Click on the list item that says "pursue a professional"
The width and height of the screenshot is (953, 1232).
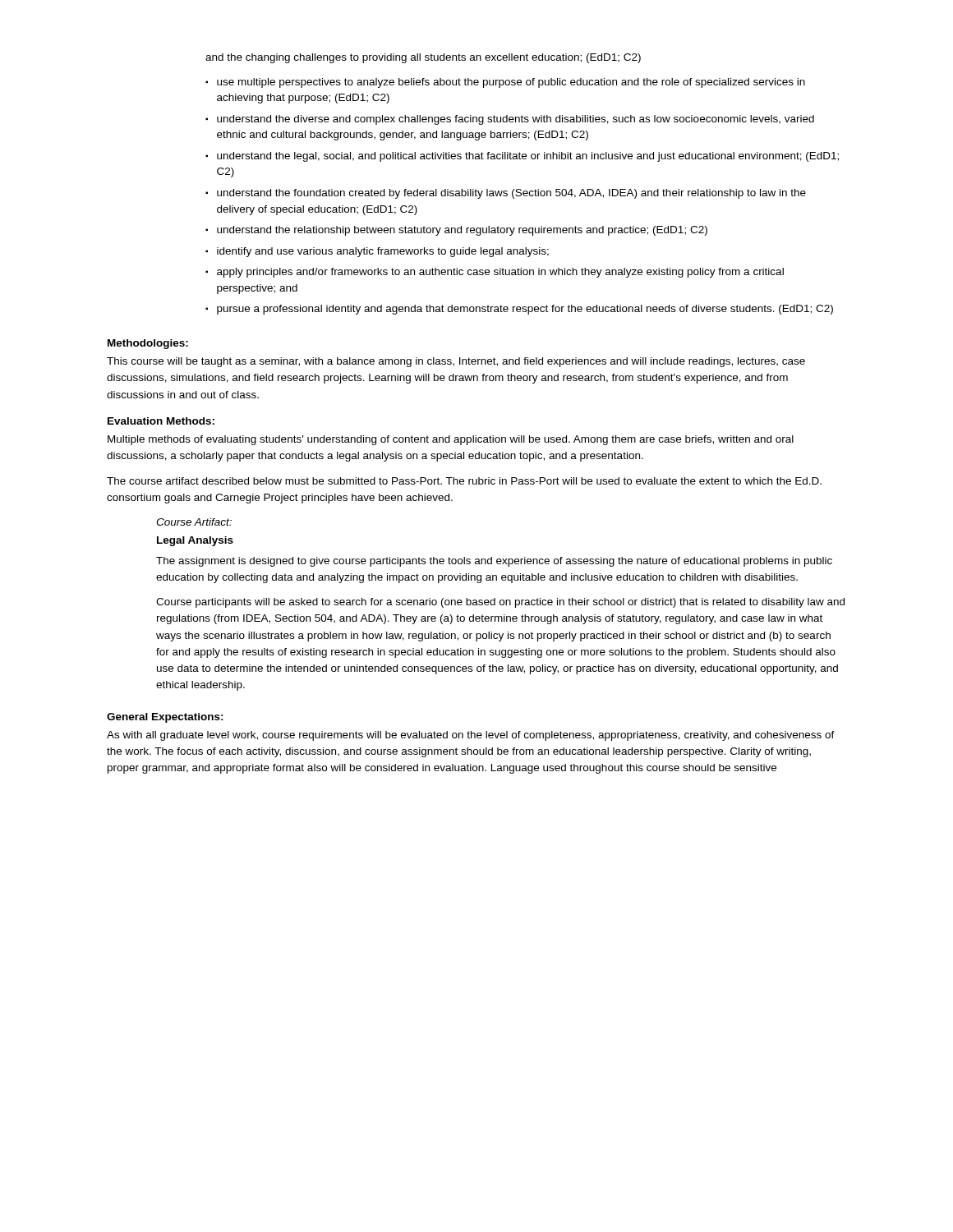point(525,309)
